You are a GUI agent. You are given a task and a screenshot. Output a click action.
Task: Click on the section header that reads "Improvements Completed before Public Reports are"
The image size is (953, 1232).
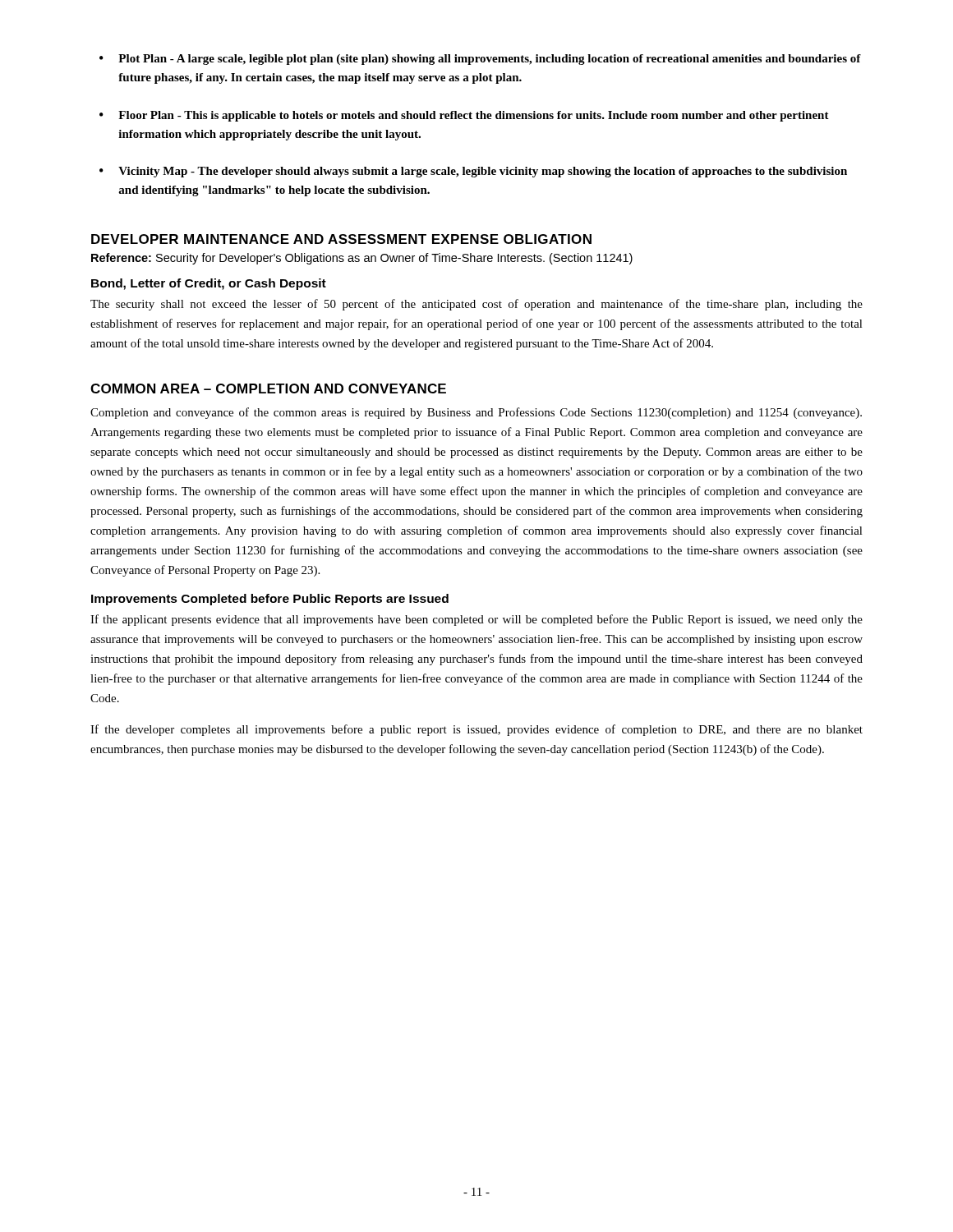pyautogui.click(x=270, y=600)
